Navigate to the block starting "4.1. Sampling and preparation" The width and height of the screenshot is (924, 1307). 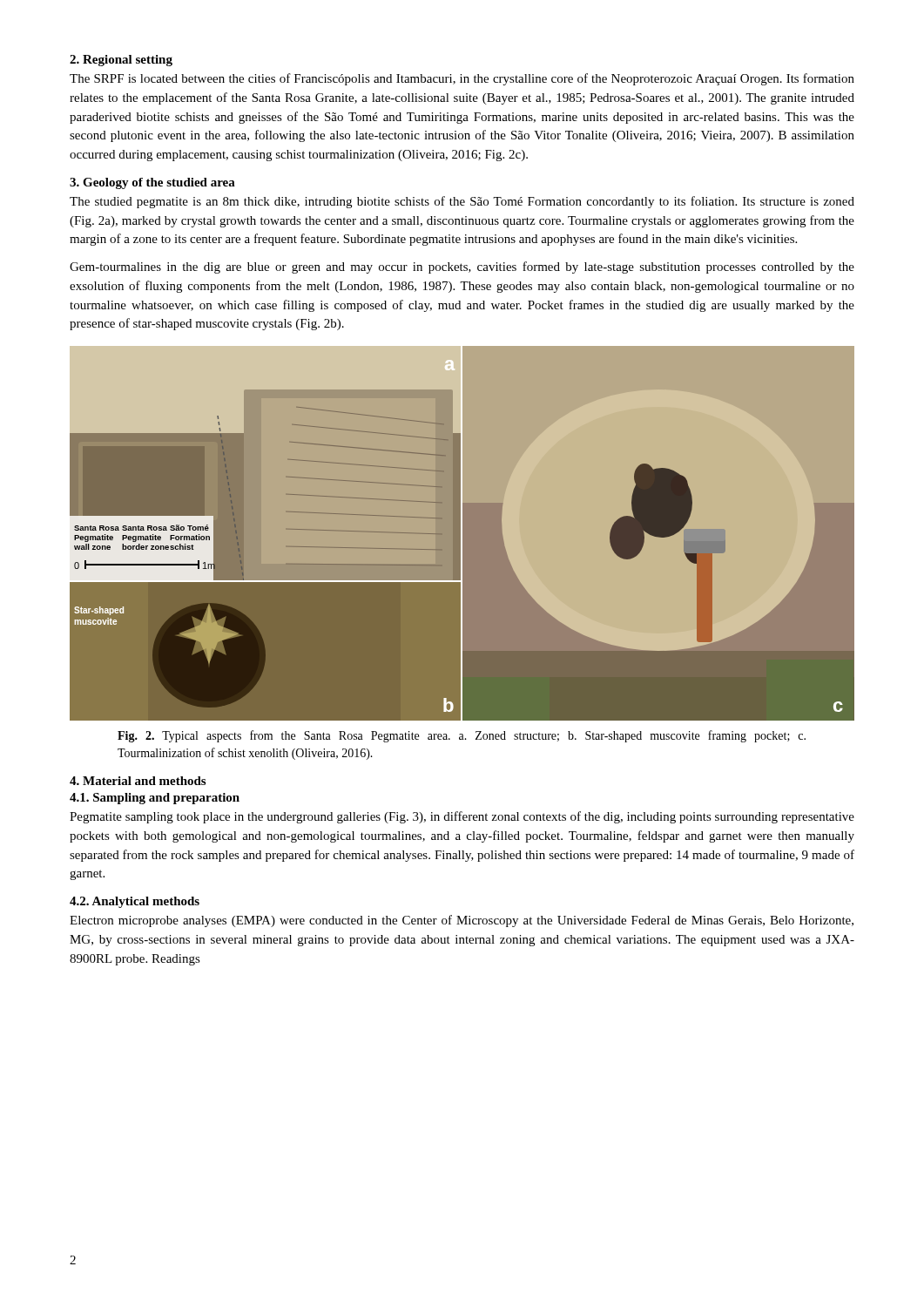(x=155, y=797)
